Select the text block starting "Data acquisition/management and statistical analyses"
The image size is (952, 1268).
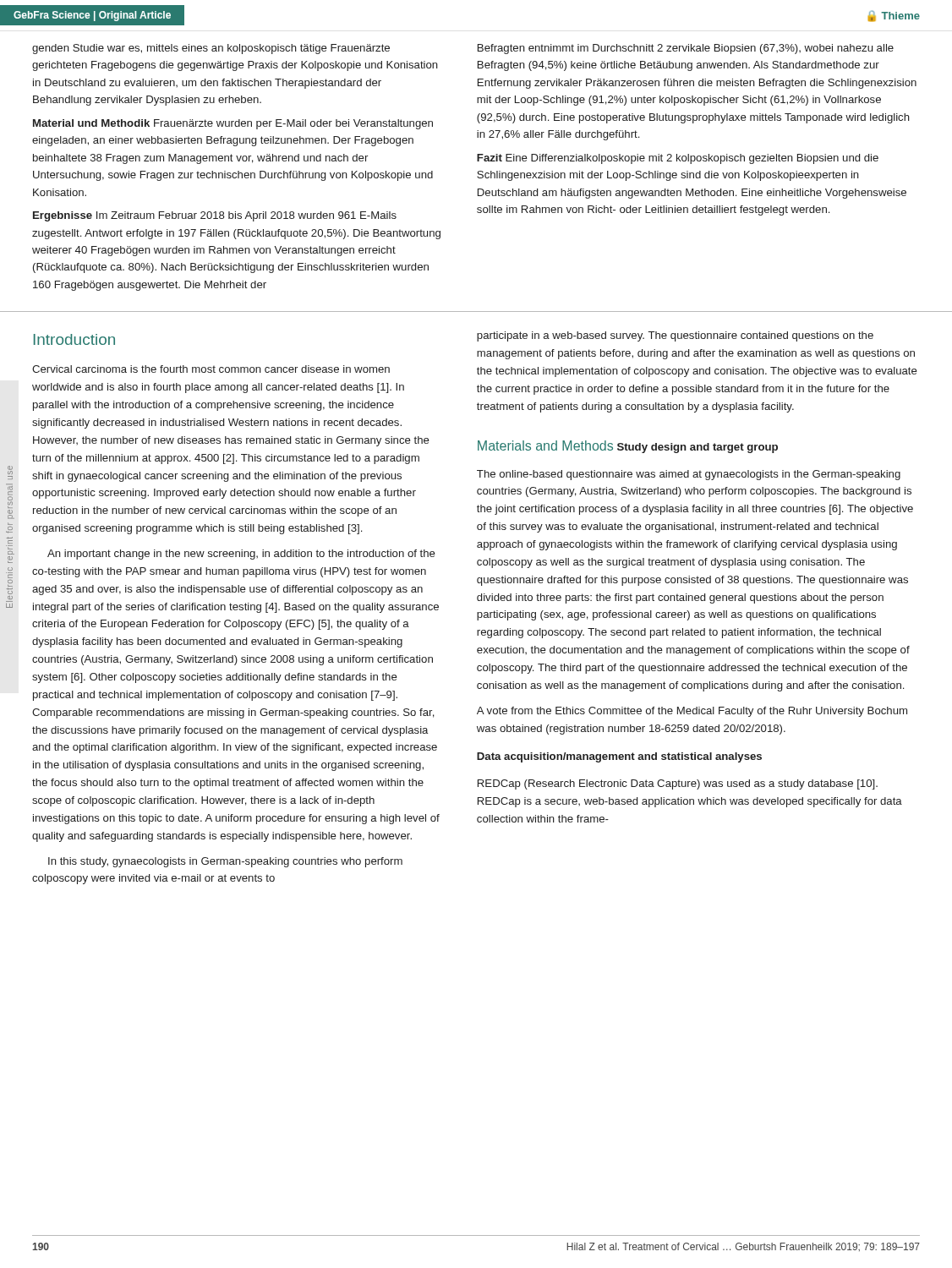point(620,757)
